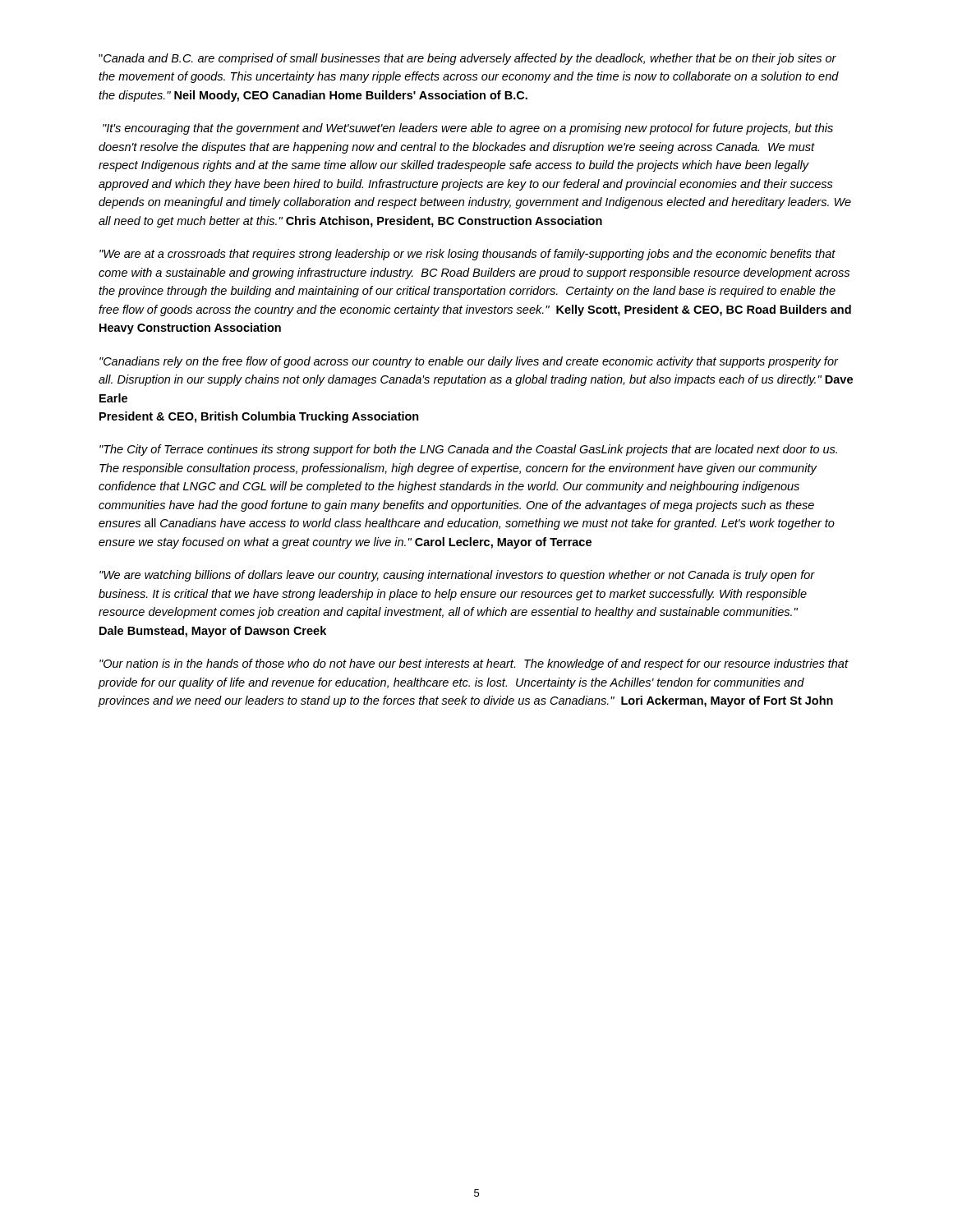Point to the passage starting ""We are at a"
Viewport: 953px width, 1232px height.
point(475,291)
